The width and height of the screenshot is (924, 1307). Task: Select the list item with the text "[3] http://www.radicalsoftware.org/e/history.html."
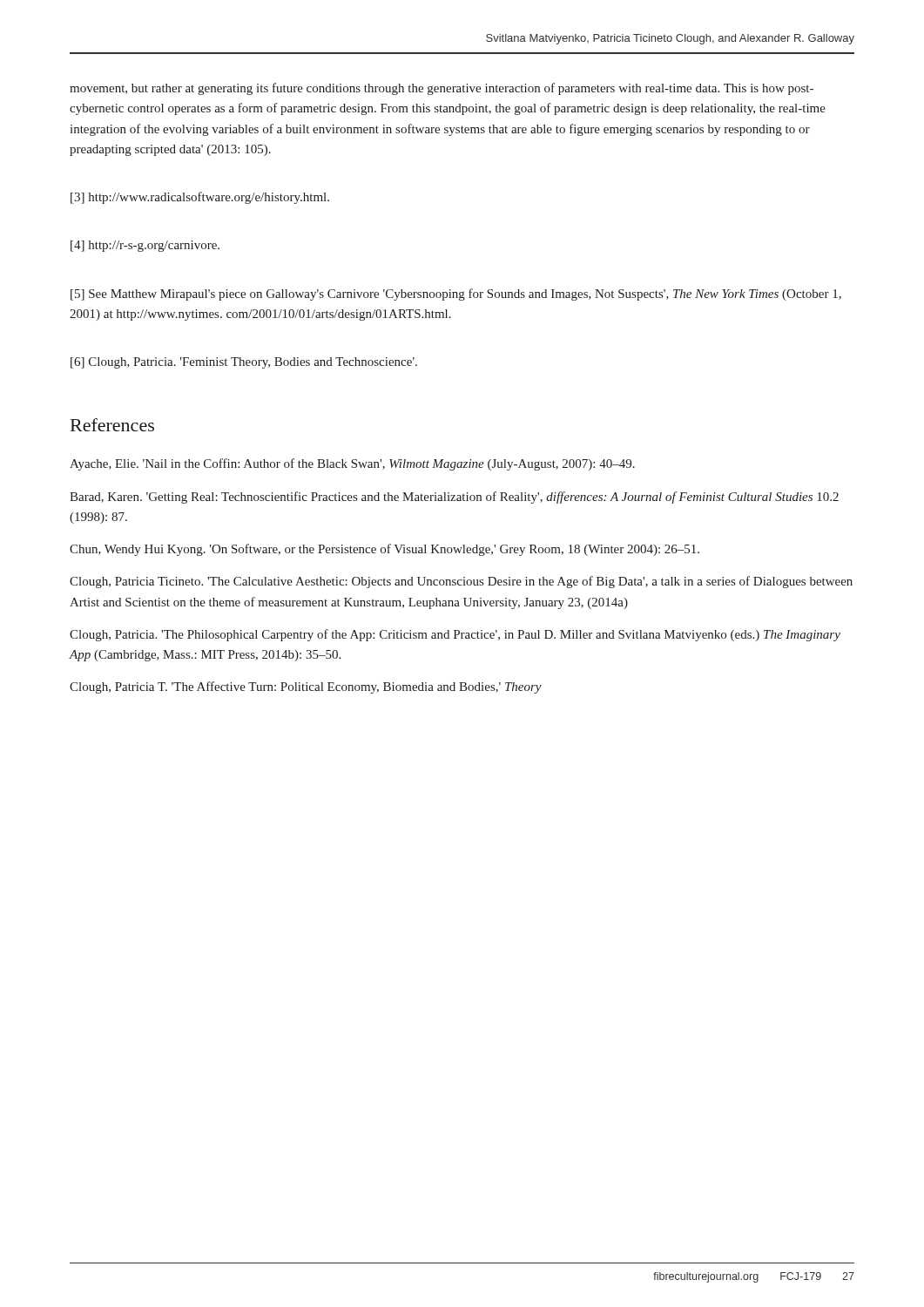point(200,197)
